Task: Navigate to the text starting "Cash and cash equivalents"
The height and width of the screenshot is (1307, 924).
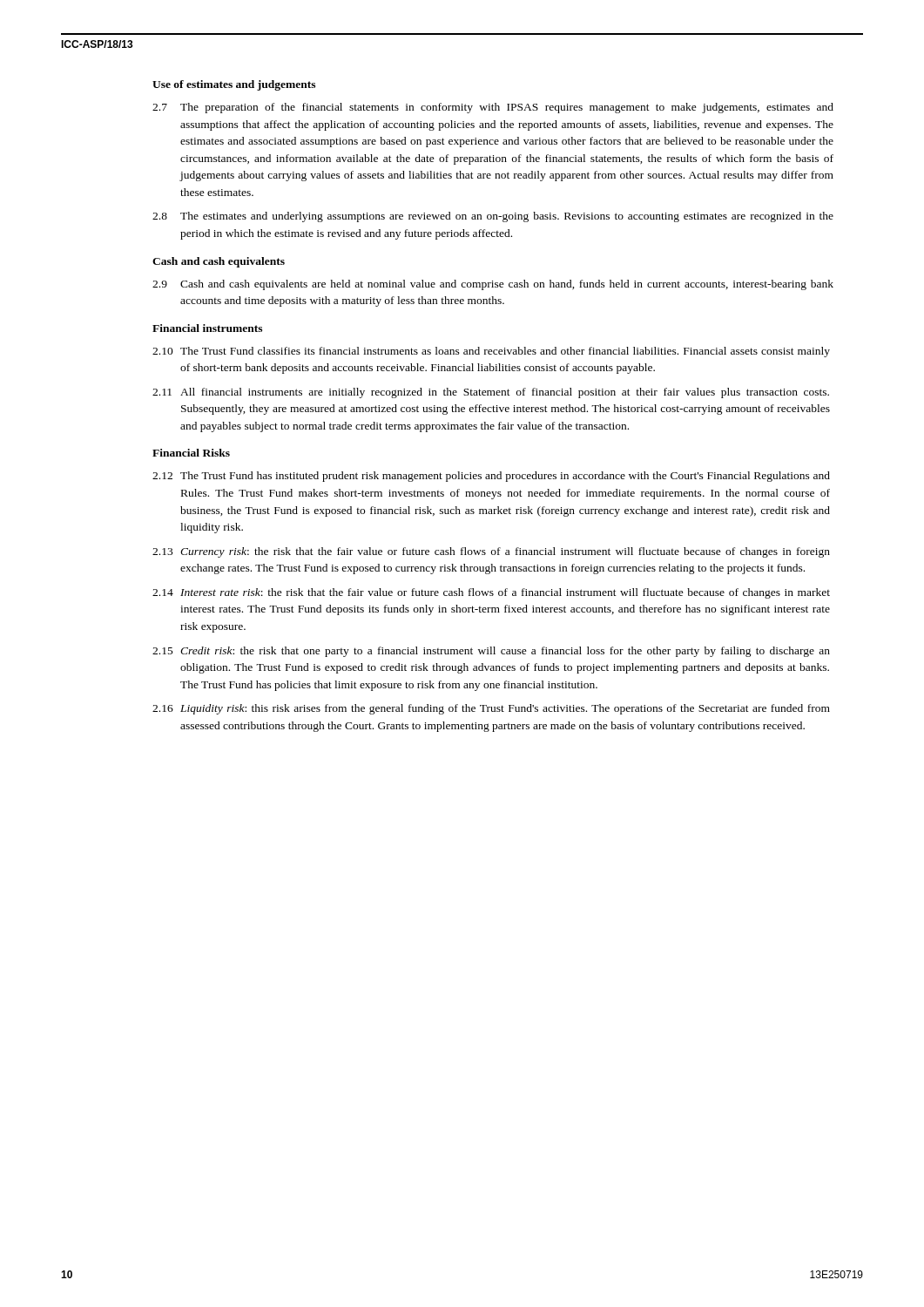Action: click(x=219, y=260)
